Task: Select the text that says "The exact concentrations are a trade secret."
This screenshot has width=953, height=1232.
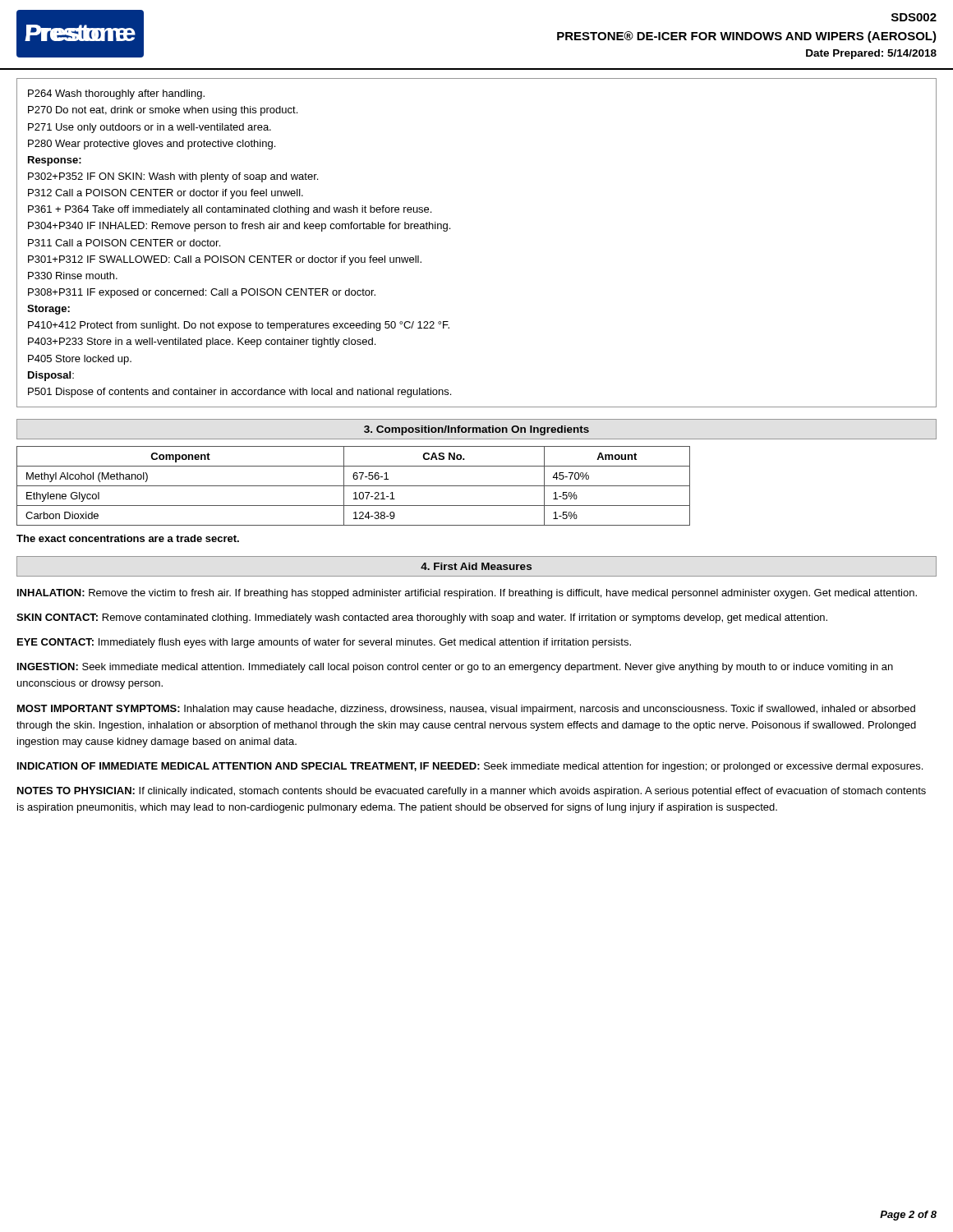Action: point(128,538)
